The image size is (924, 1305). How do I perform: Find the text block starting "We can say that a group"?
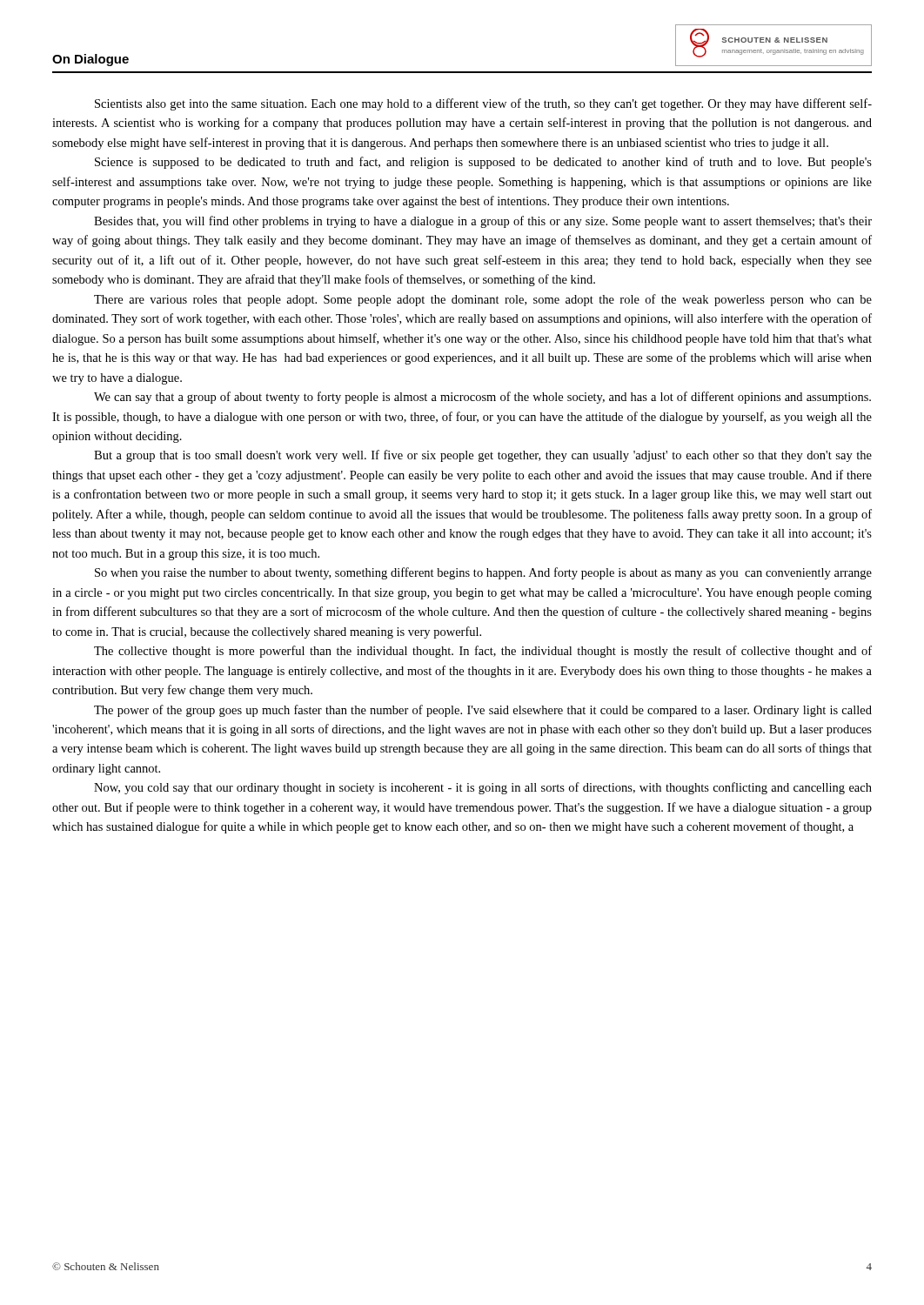(462, 416)
